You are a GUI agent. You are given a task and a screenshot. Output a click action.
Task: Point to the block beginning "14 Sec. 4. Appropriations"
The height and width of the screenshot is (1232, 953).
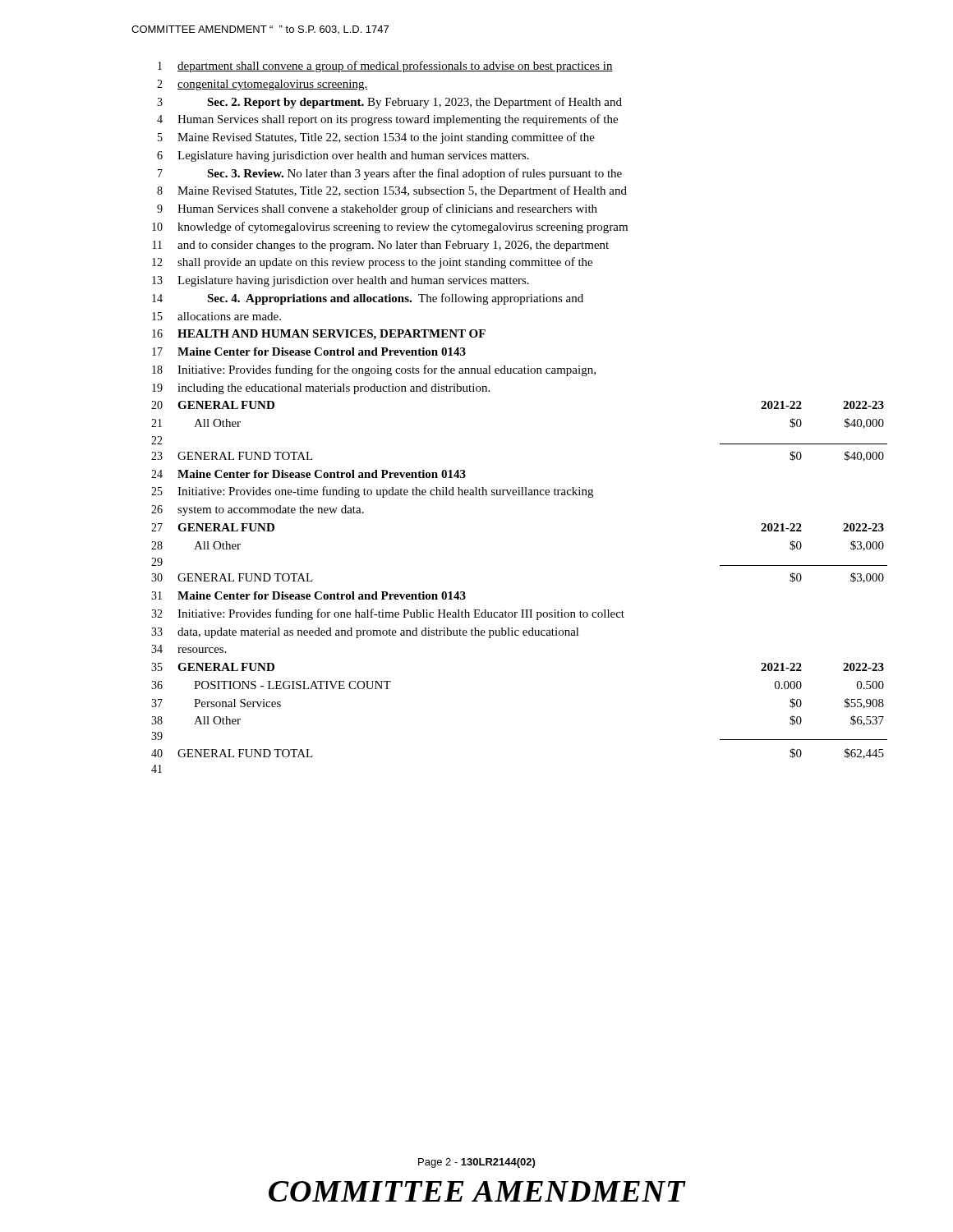(x=509, y=308)
